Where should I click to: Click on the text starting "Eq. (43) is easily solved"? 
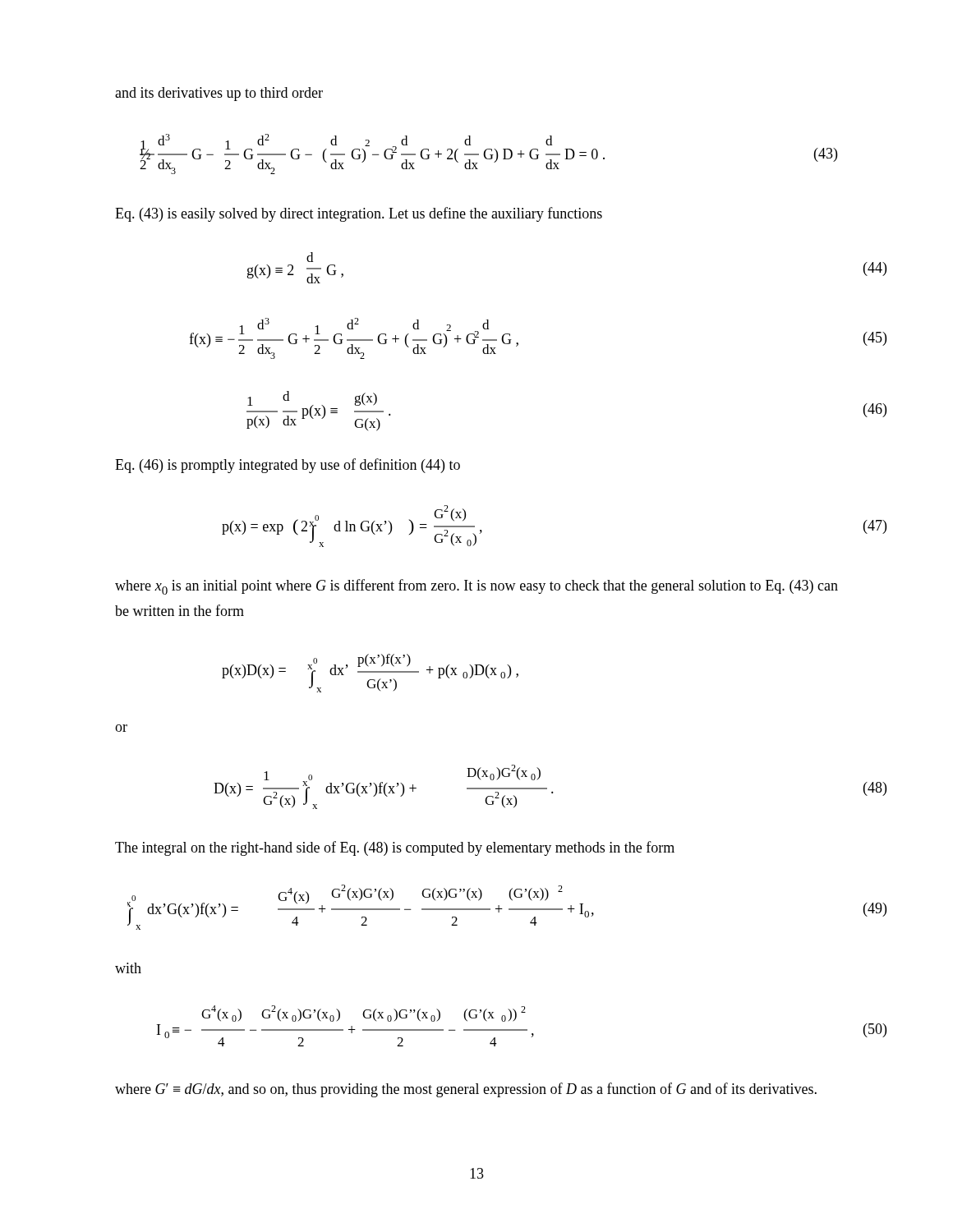click(x=359, y=213)
